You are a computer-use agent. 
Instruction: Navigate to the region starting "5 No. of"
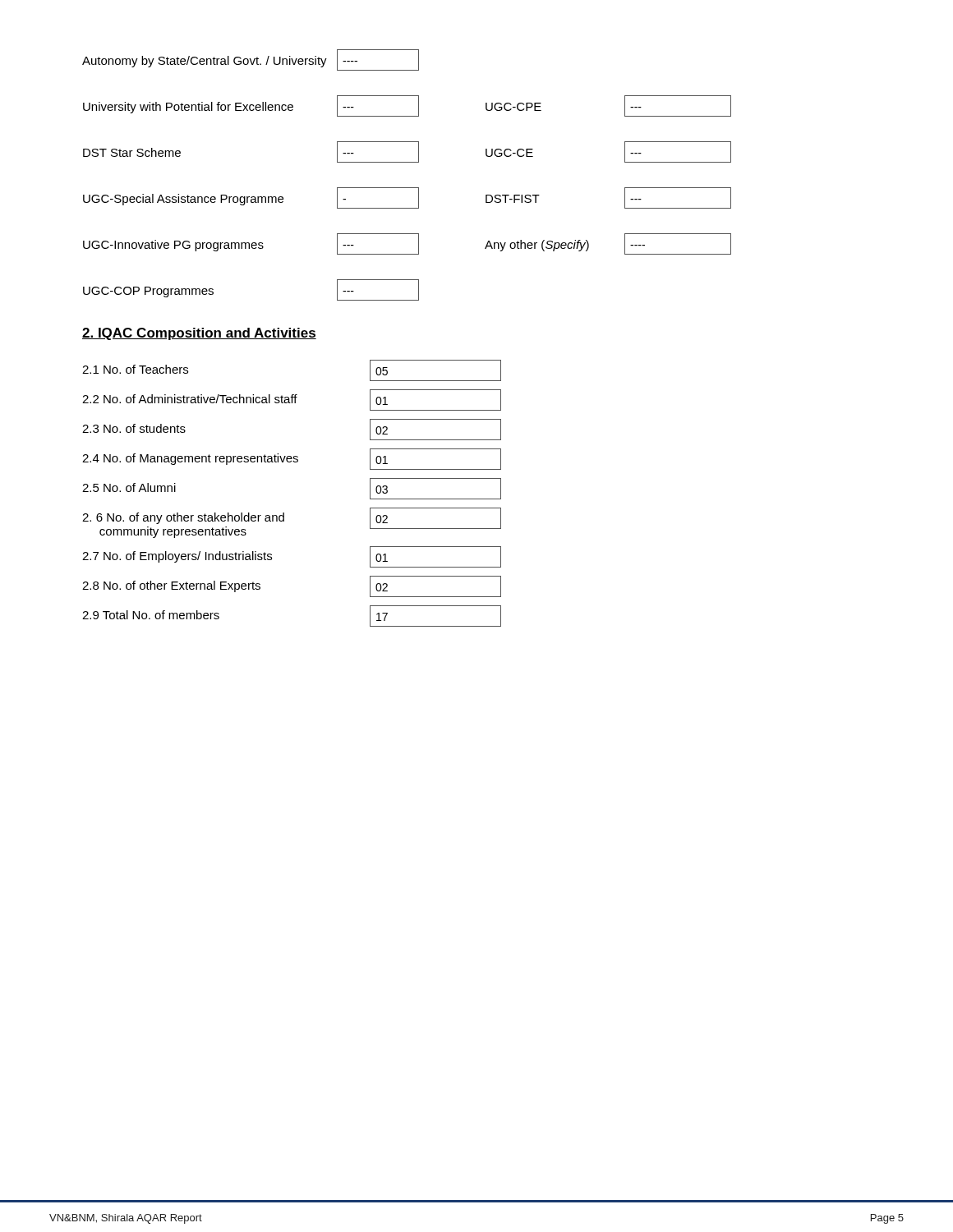coord(134,488)
